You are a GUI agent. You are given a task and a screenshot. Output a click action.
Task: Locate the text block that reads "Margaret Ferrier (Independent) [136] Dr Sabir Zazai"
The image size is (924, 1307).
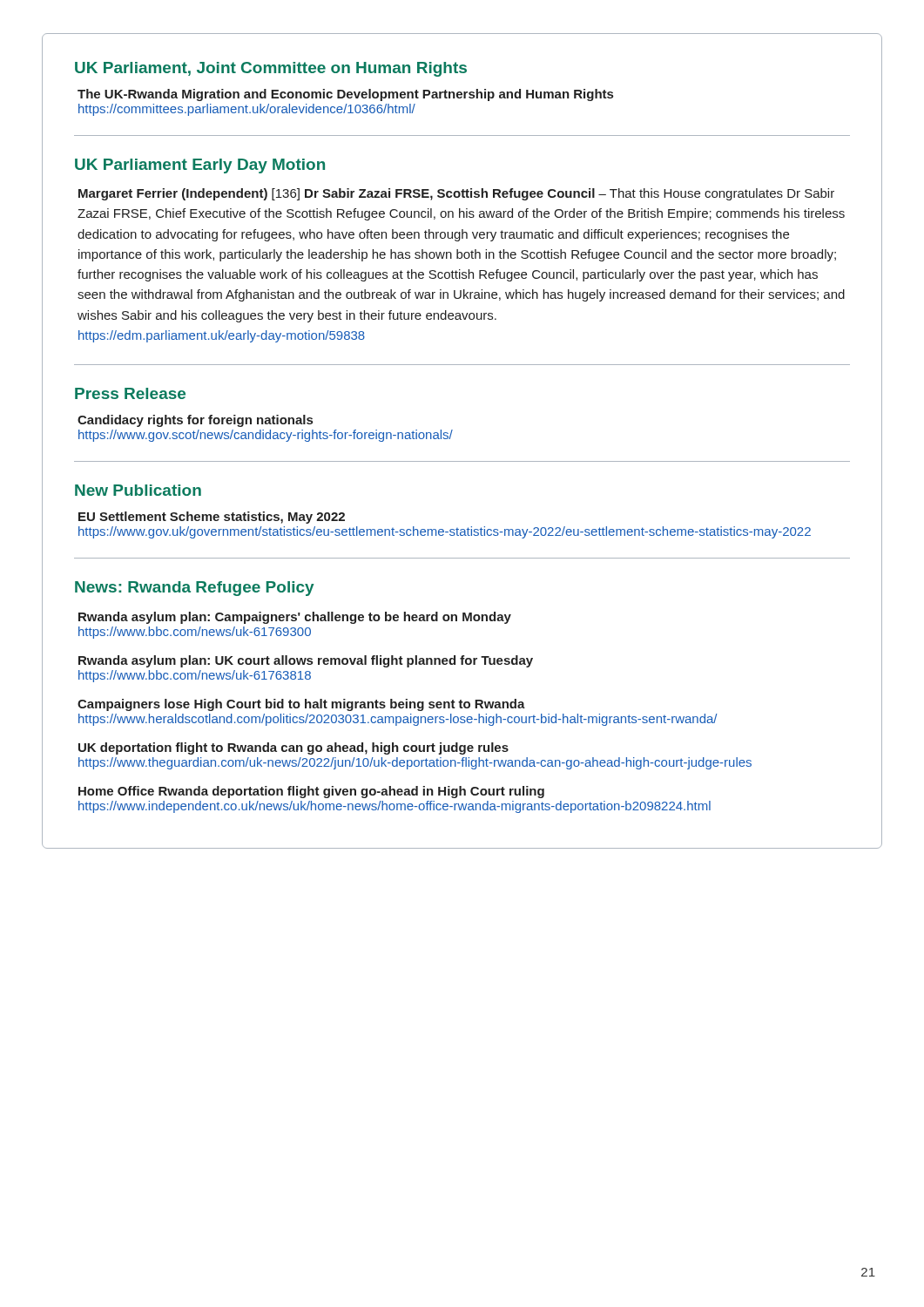461,264
